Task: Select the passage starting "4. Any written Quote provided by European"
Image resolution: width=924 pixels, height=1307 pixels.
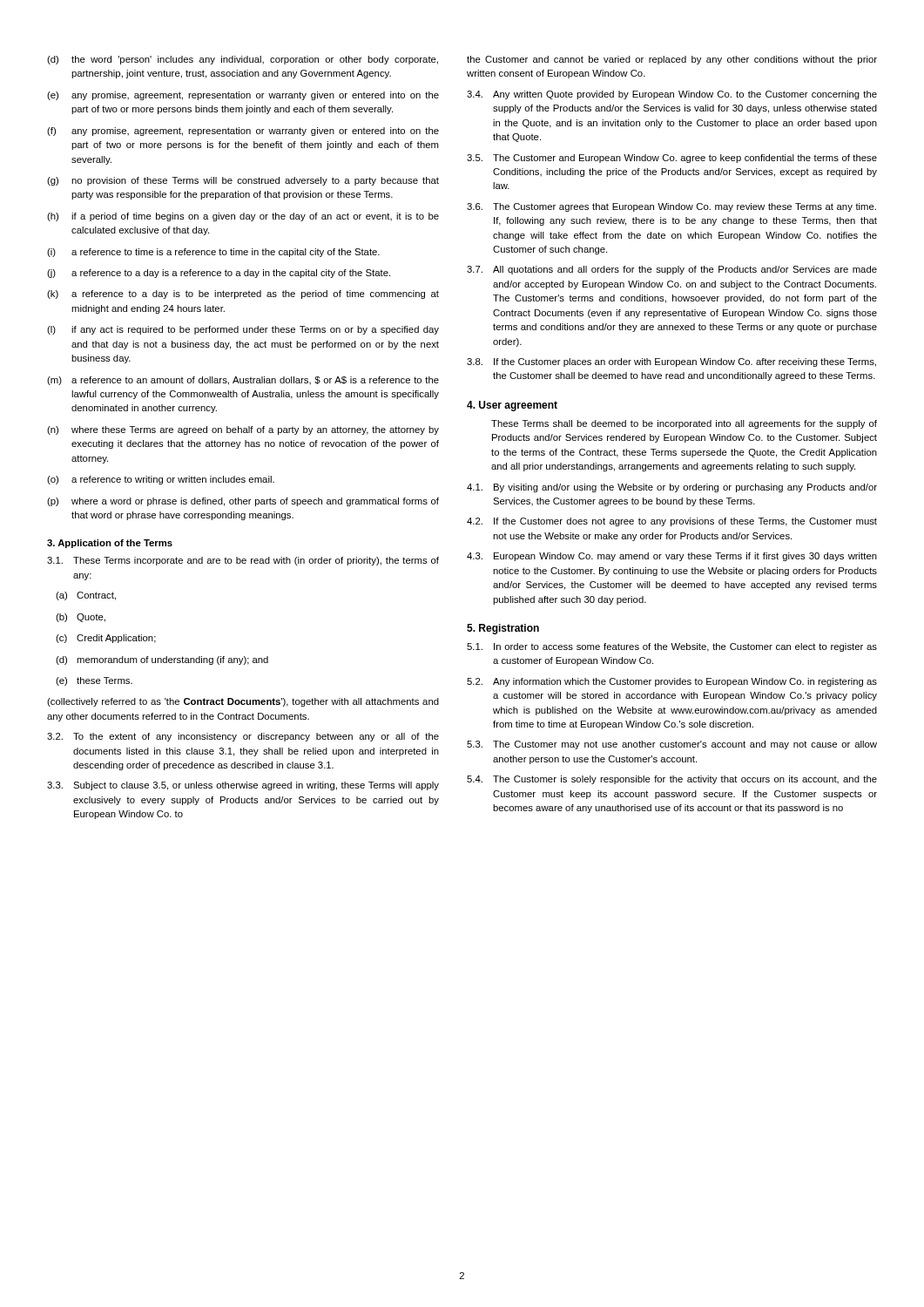Action: (x=672, y=116)
